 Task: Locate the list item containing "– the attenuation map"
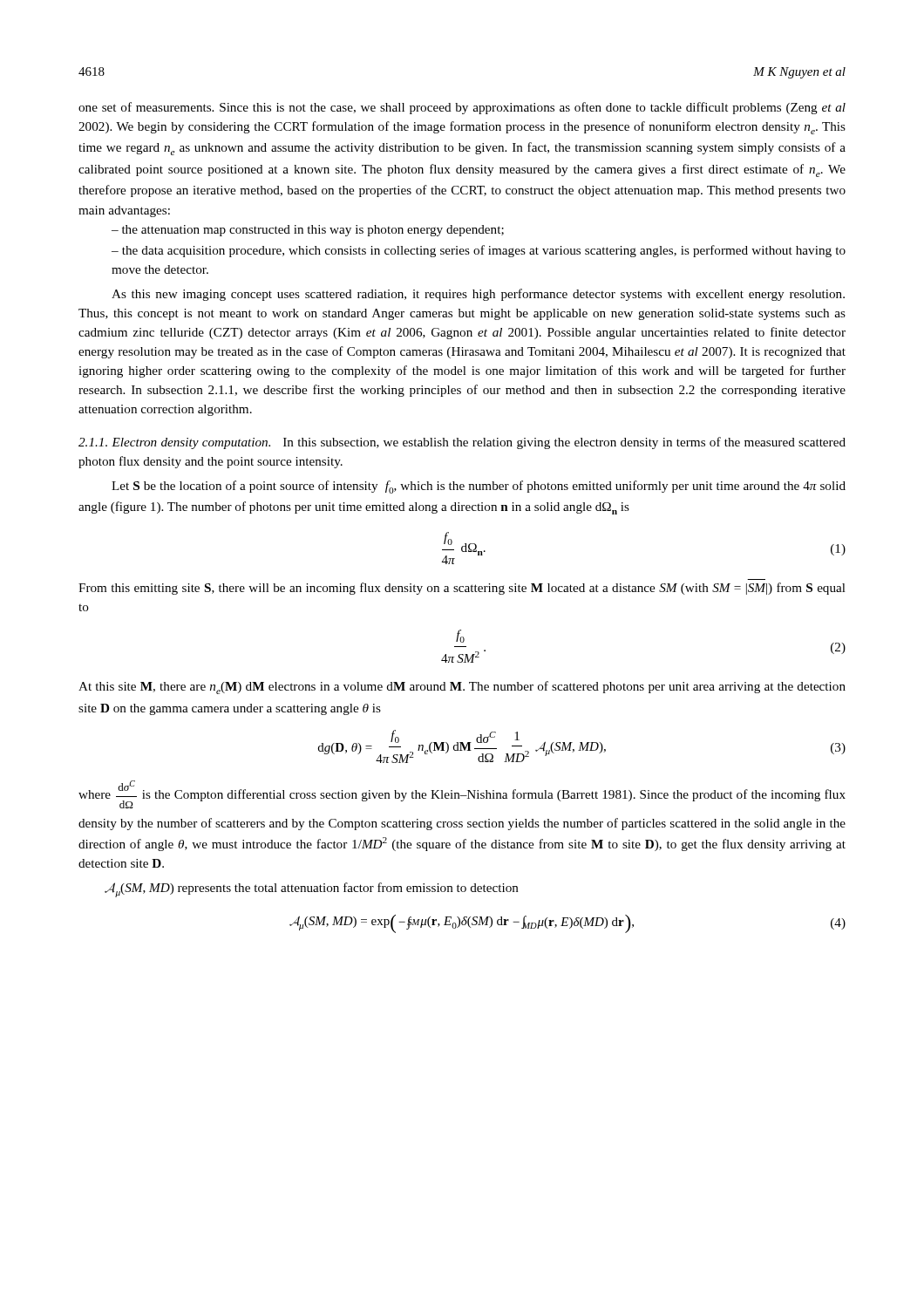click(479, 229)
